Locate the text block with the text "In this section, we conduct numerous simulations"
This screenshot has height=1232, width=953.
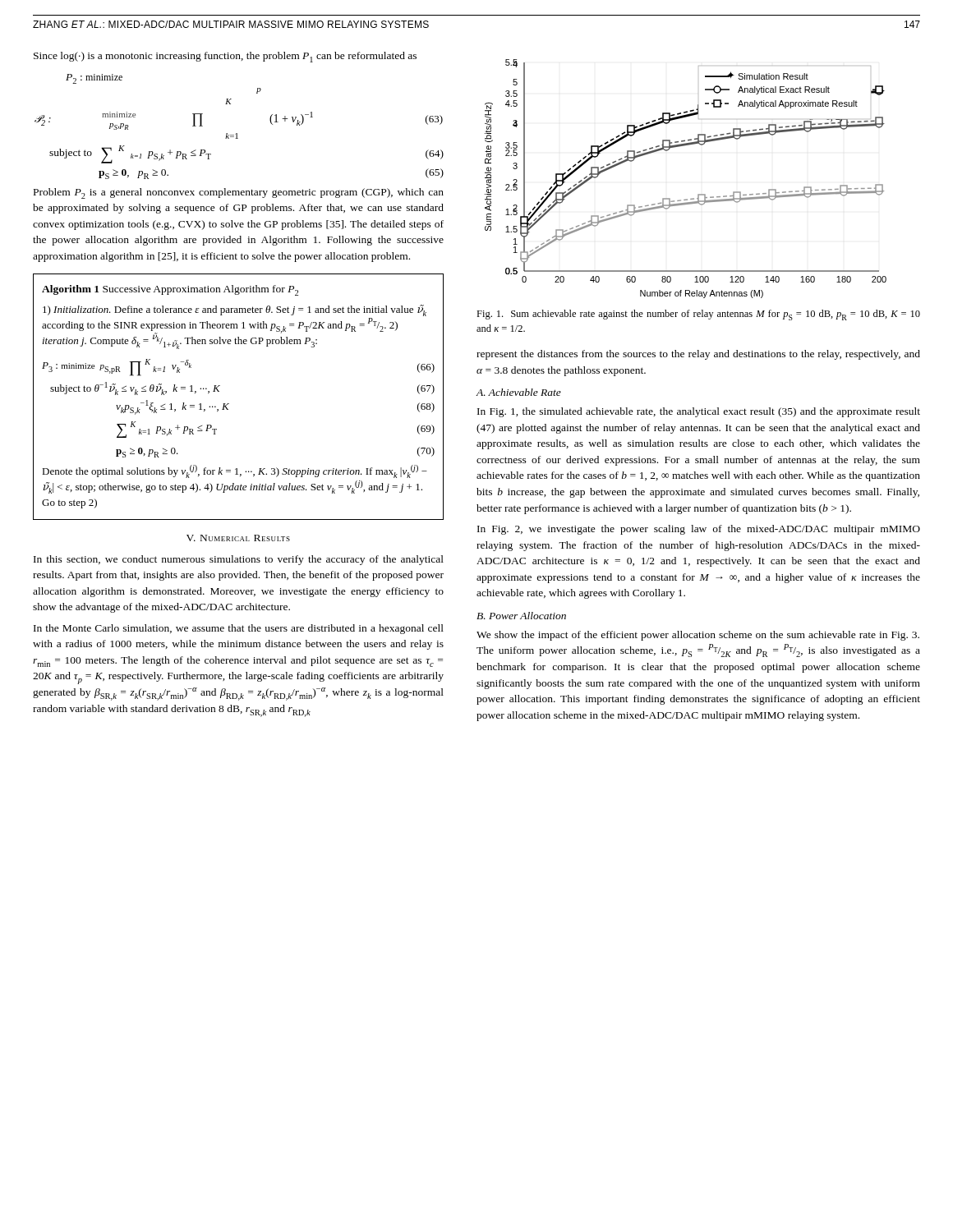[x=238, y=633]
